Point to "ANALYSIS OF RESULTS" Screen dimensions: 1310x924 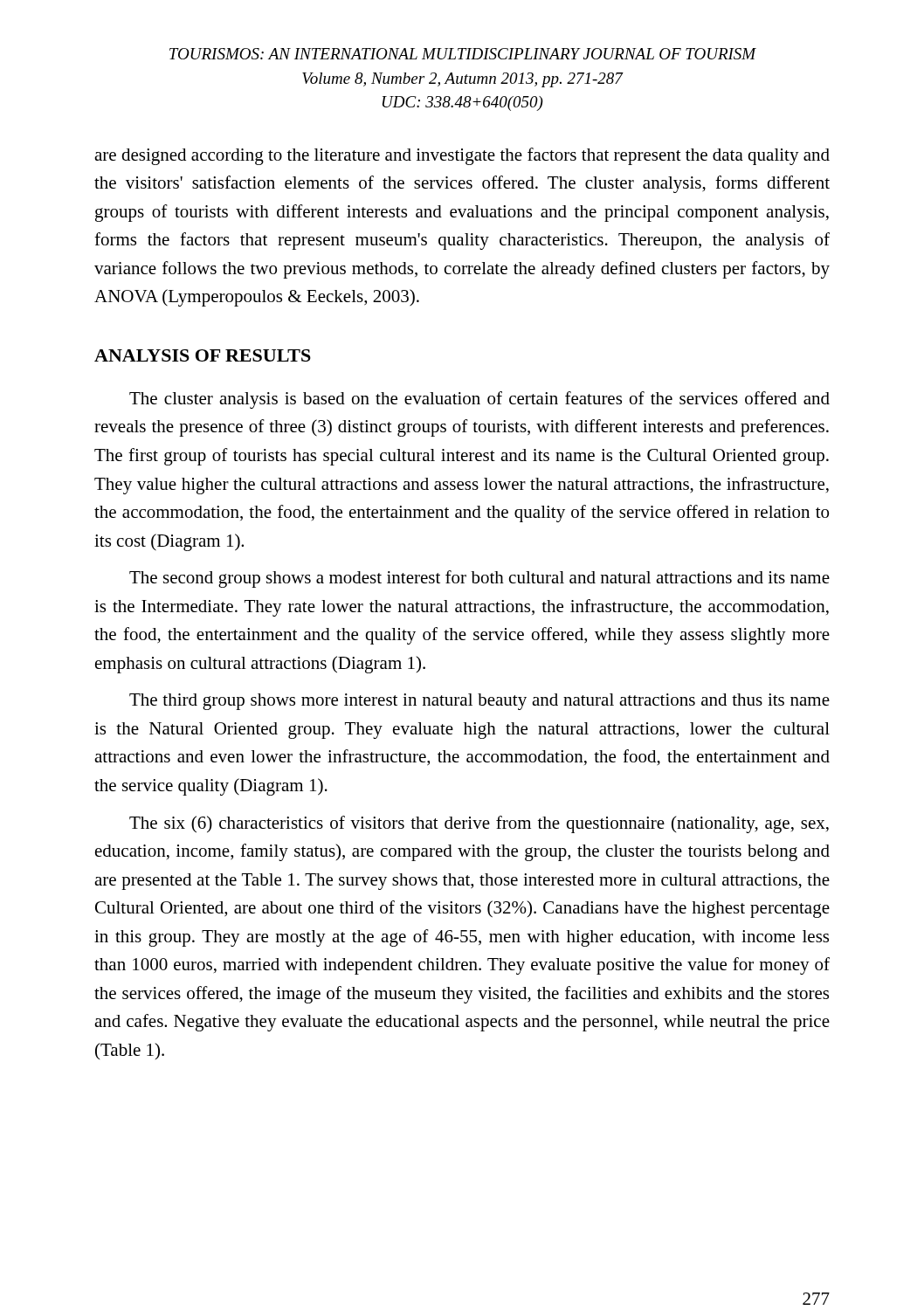coord(203,355)
